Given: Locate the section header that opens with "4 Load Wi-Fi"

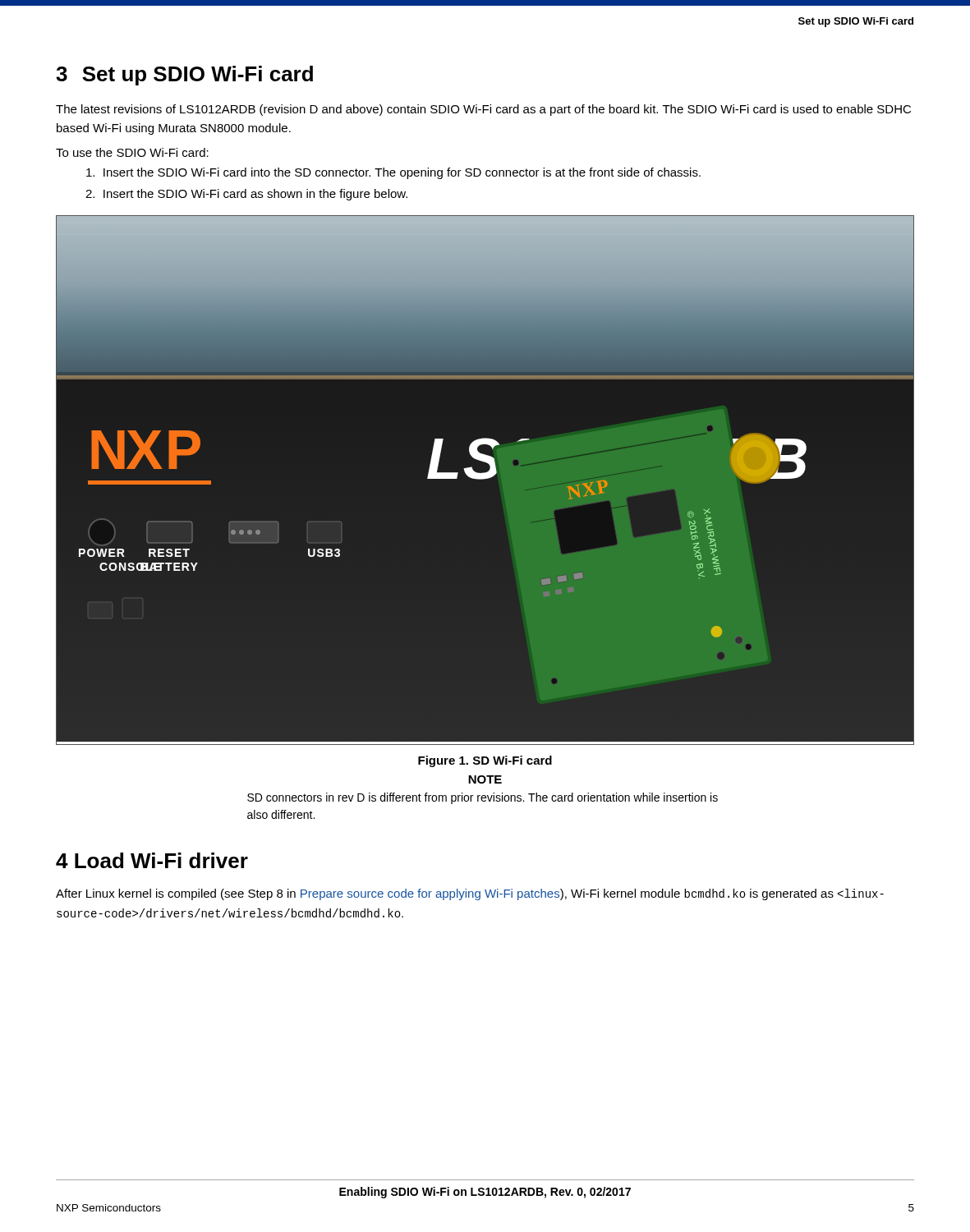Looking at the screenshot, I should 152,860.
